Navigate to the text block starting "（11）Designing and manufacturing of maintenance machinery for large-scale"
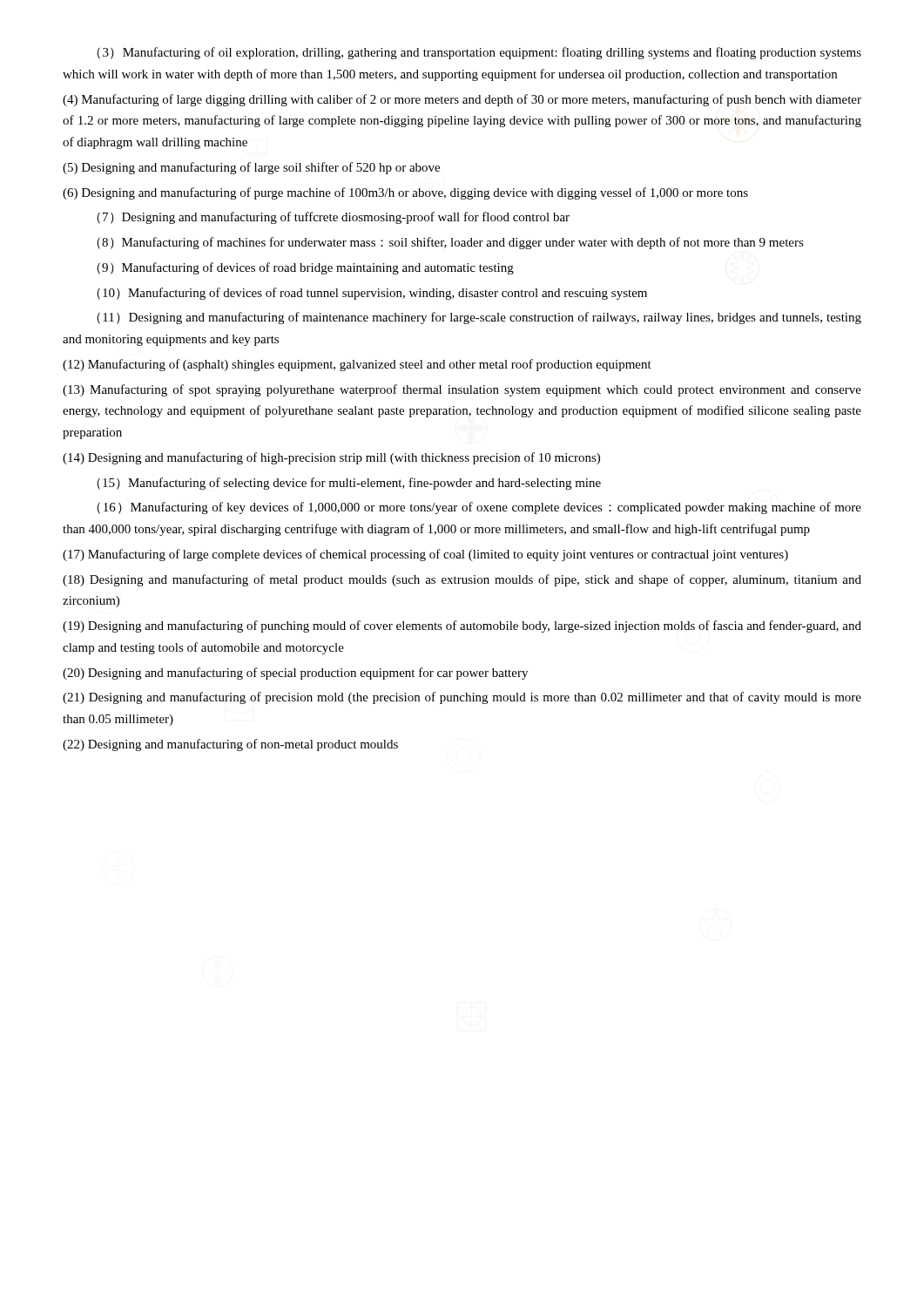The width and height of the screenshot is (924, 1307). pyautogui.click(x=462, y=328)
